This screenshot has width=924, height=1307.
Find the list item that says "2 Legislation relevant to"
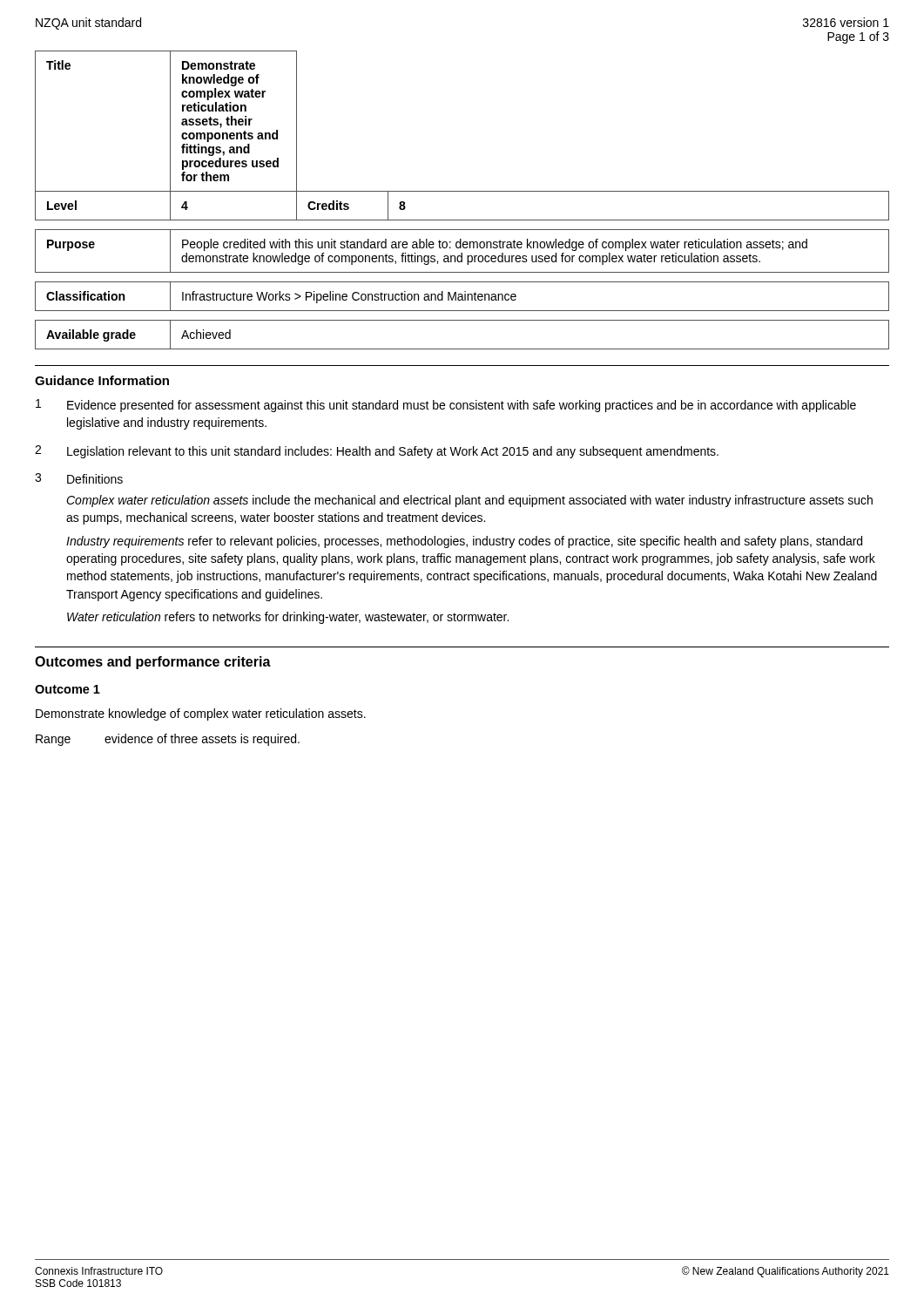(x=462, y=451)
